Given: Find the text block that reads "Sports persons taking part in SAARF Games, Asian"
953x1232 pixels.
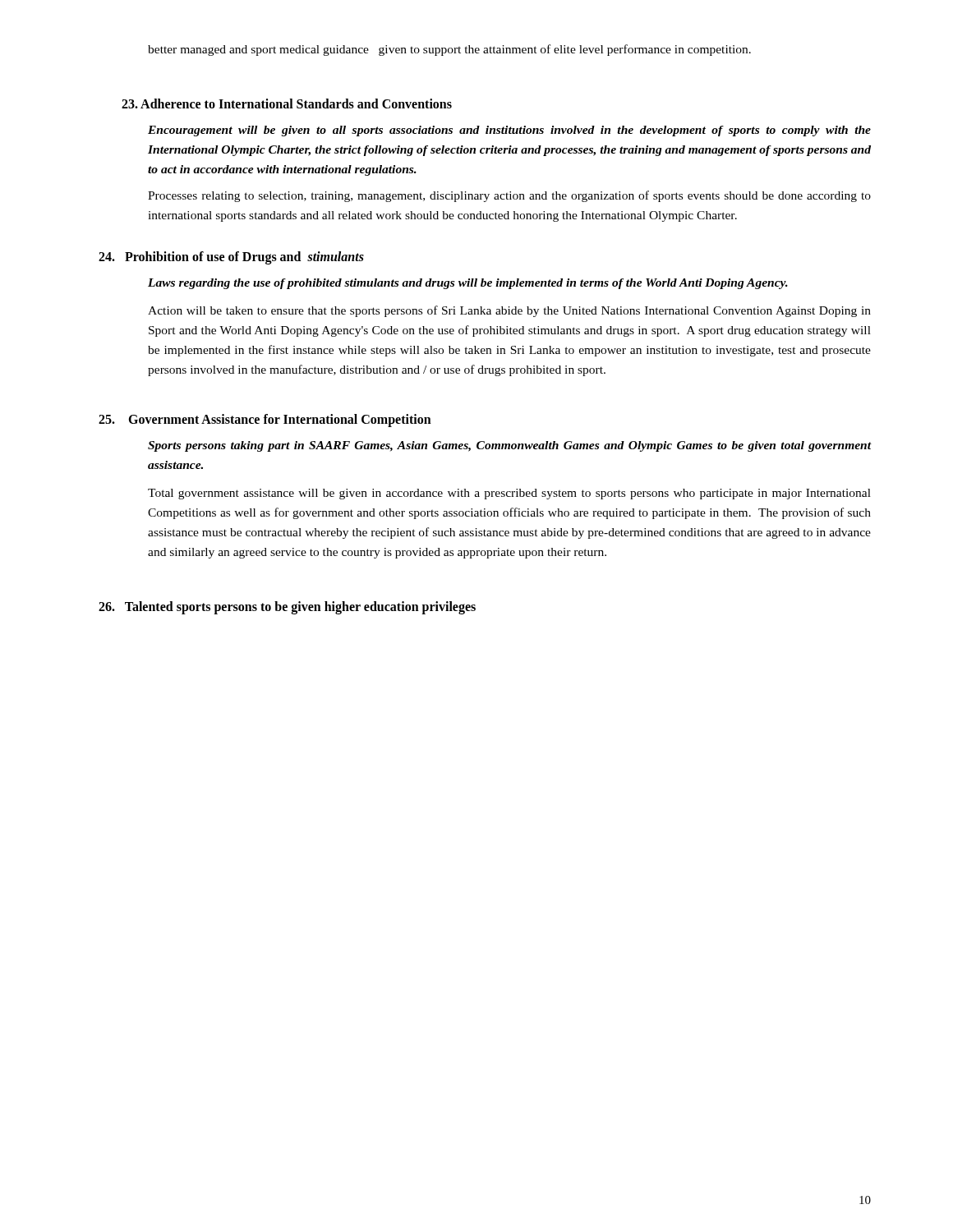Looking at the screenshot, I should tap(509, 455).
